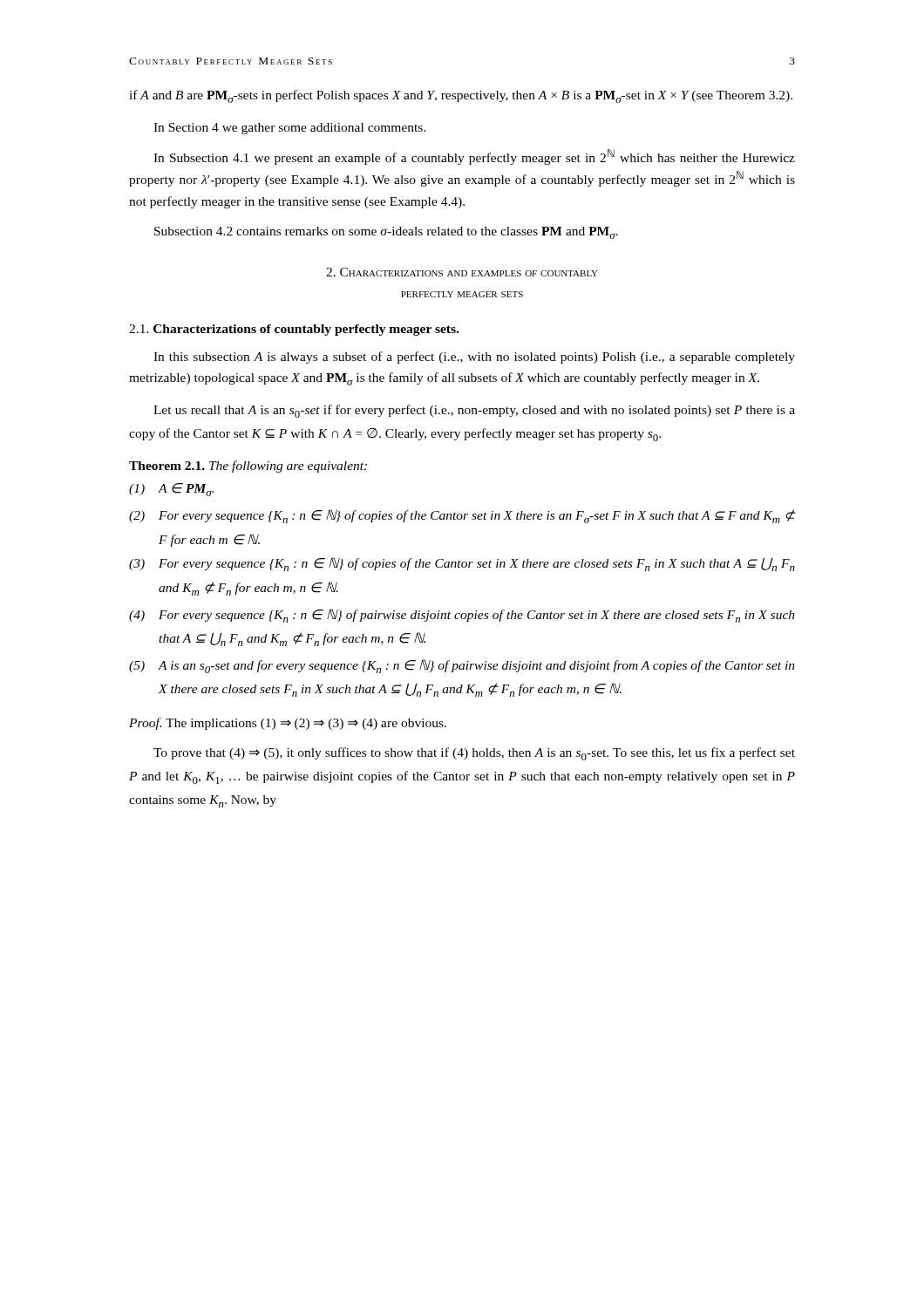
Task: Locate the element starting "Let us recall"
Action: [x=462, y=423]
